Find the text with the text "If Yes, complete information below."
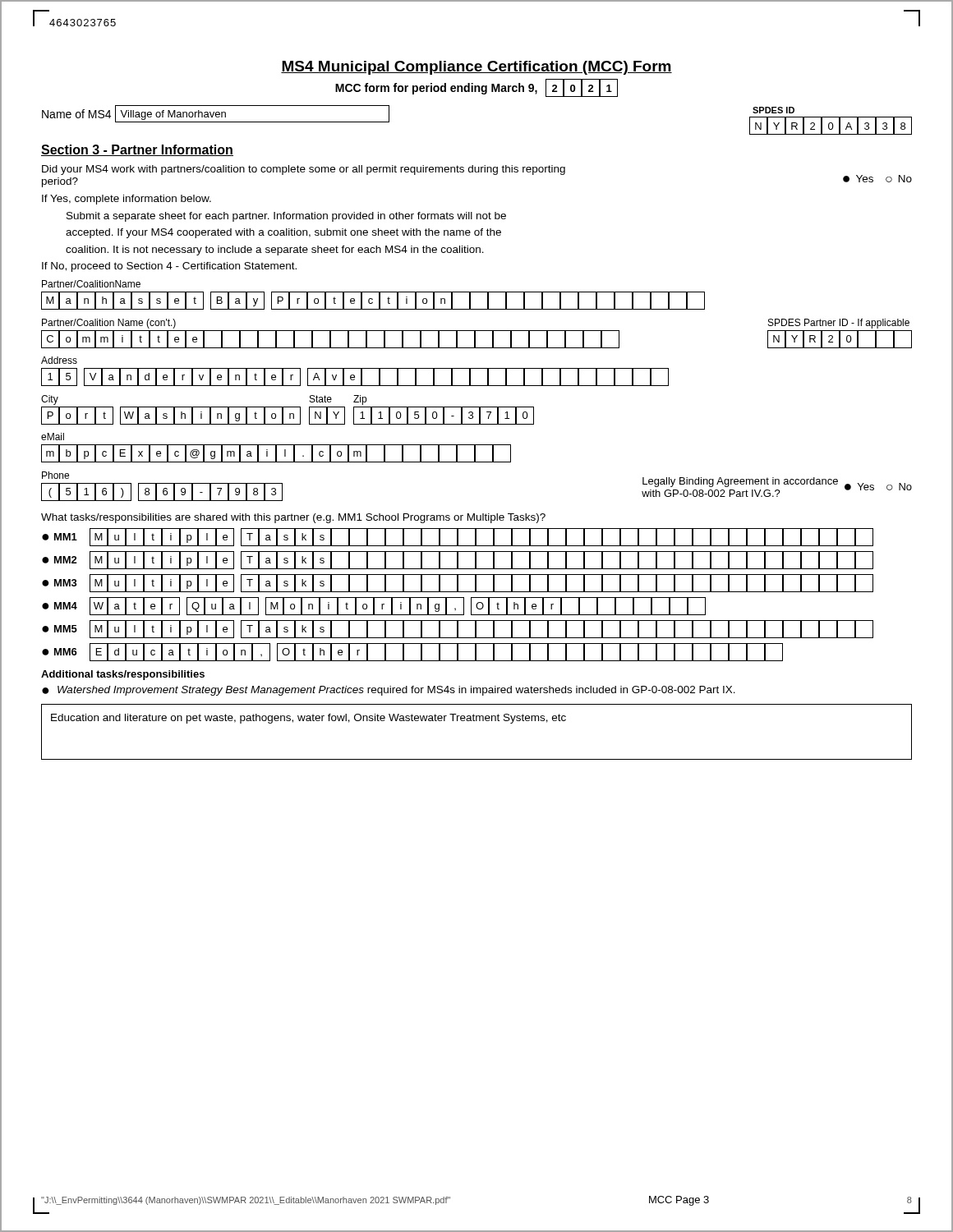 click(x=126, y=198)
